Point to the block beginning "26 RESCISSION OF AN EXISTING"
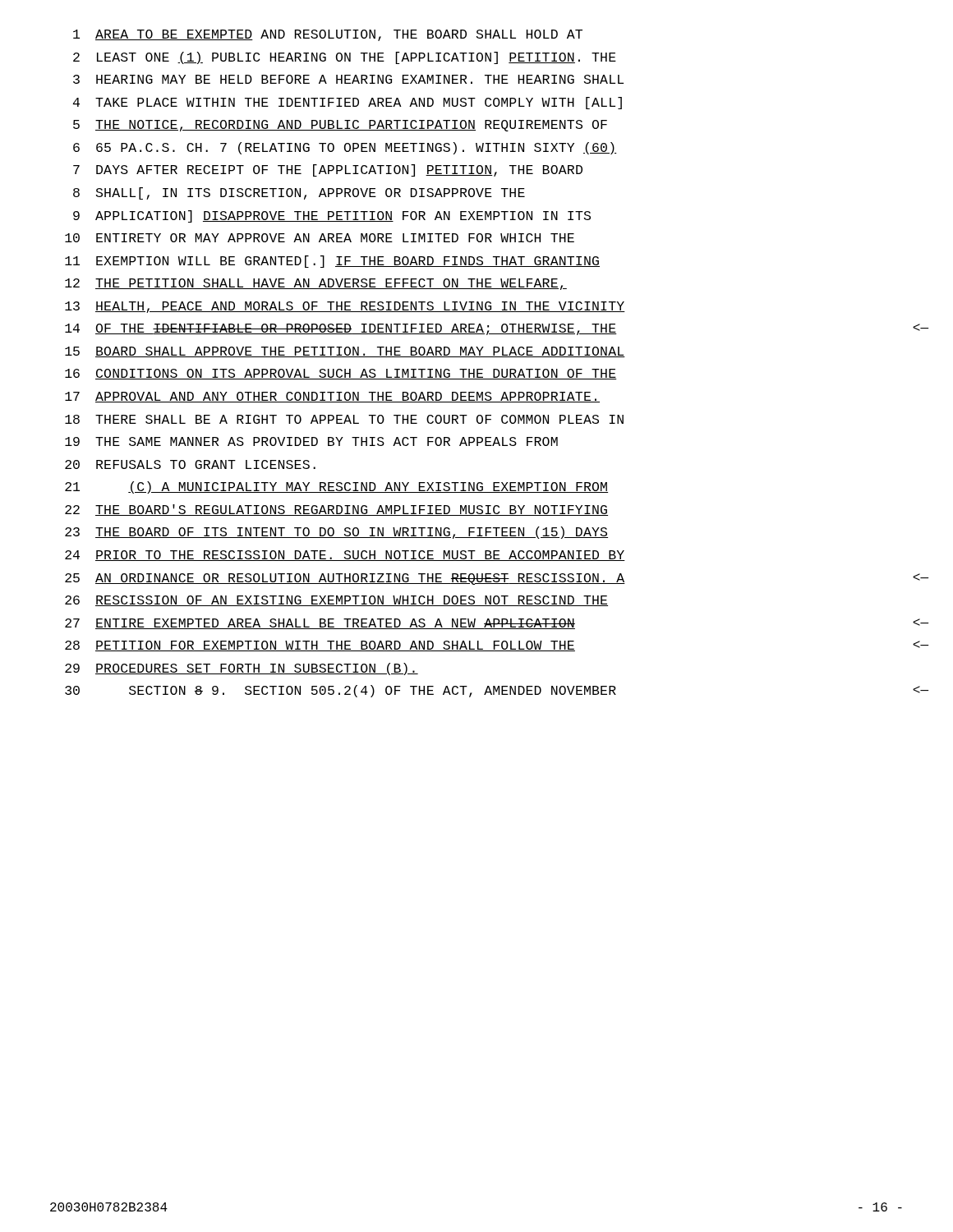 coord(476,601)
